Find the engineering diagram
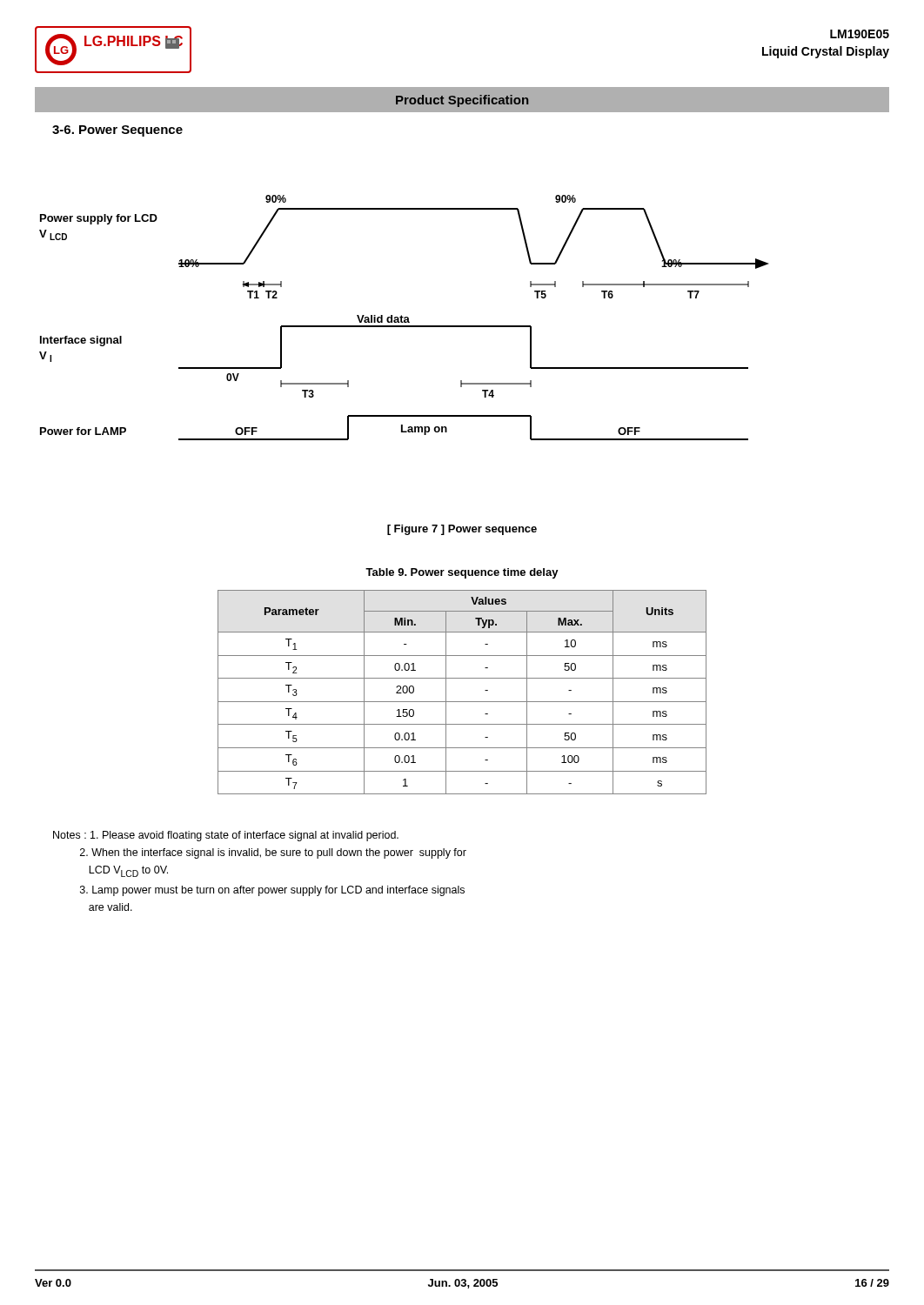Screen dimensions: 1305x924 (x=462, y=328)
